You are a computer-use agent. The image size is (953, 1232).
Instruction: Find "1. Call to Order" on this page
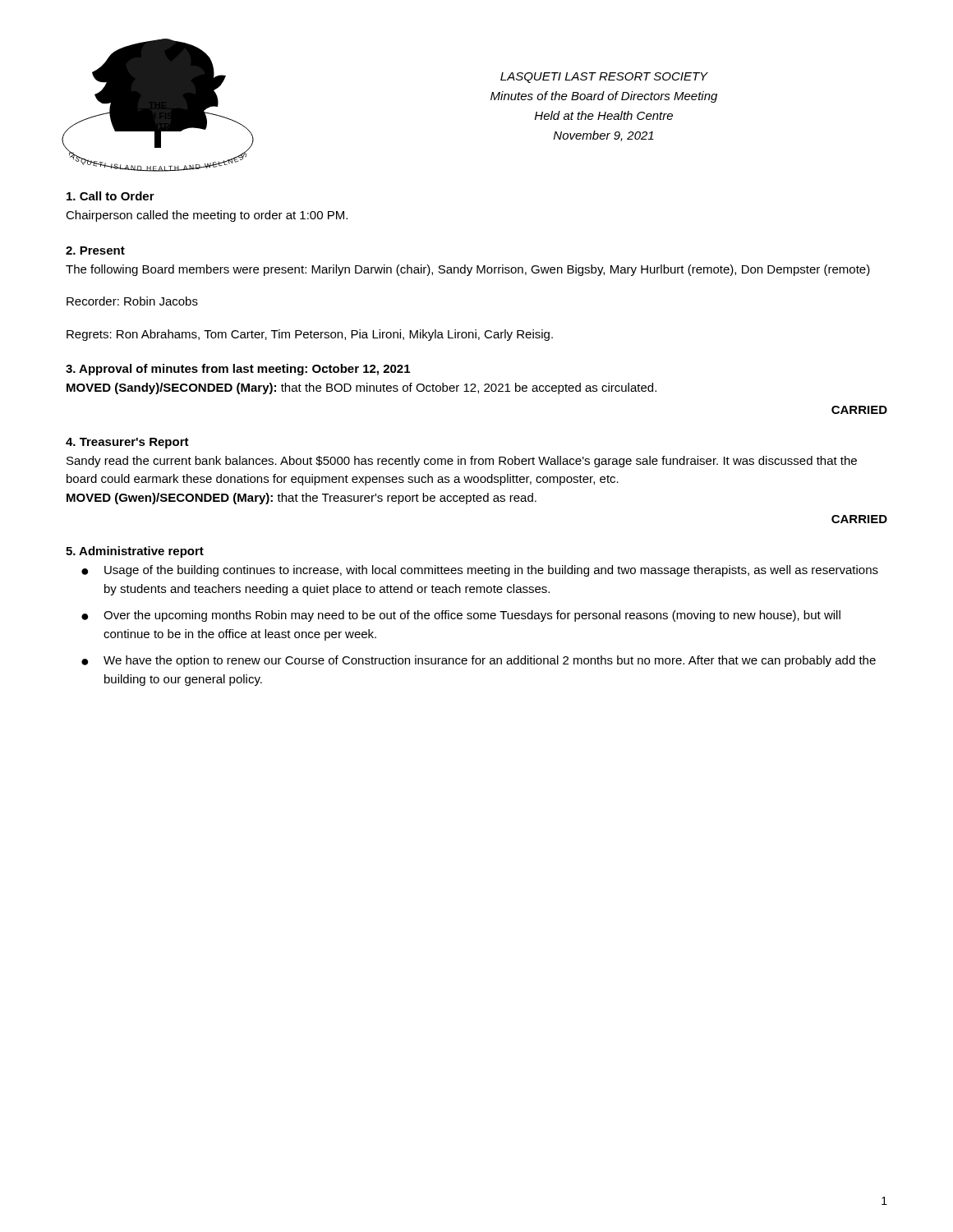[x=110, y=196]
